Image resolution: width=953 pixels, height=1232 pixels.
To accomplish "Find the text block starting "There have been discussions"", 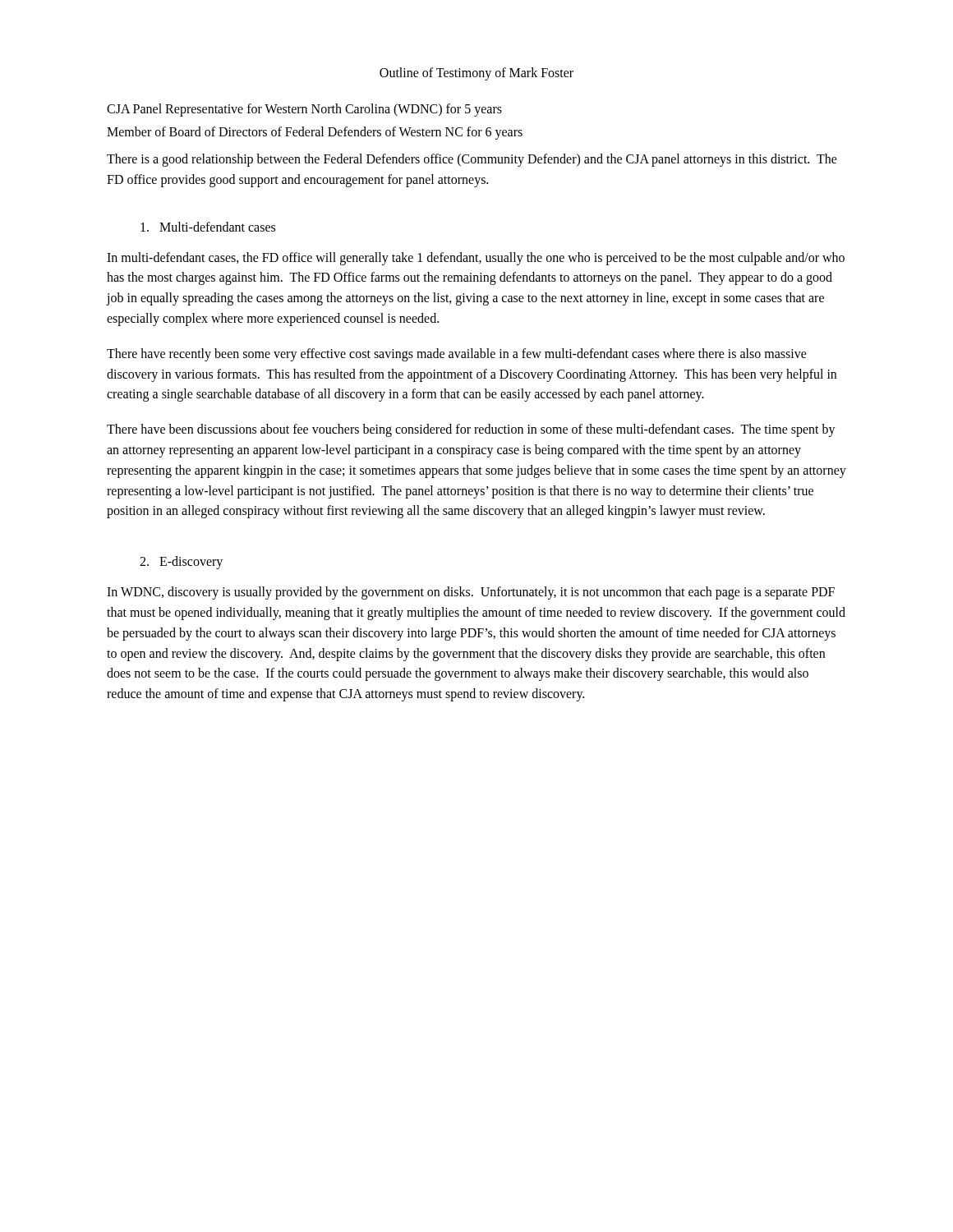I will coord(476,470).
